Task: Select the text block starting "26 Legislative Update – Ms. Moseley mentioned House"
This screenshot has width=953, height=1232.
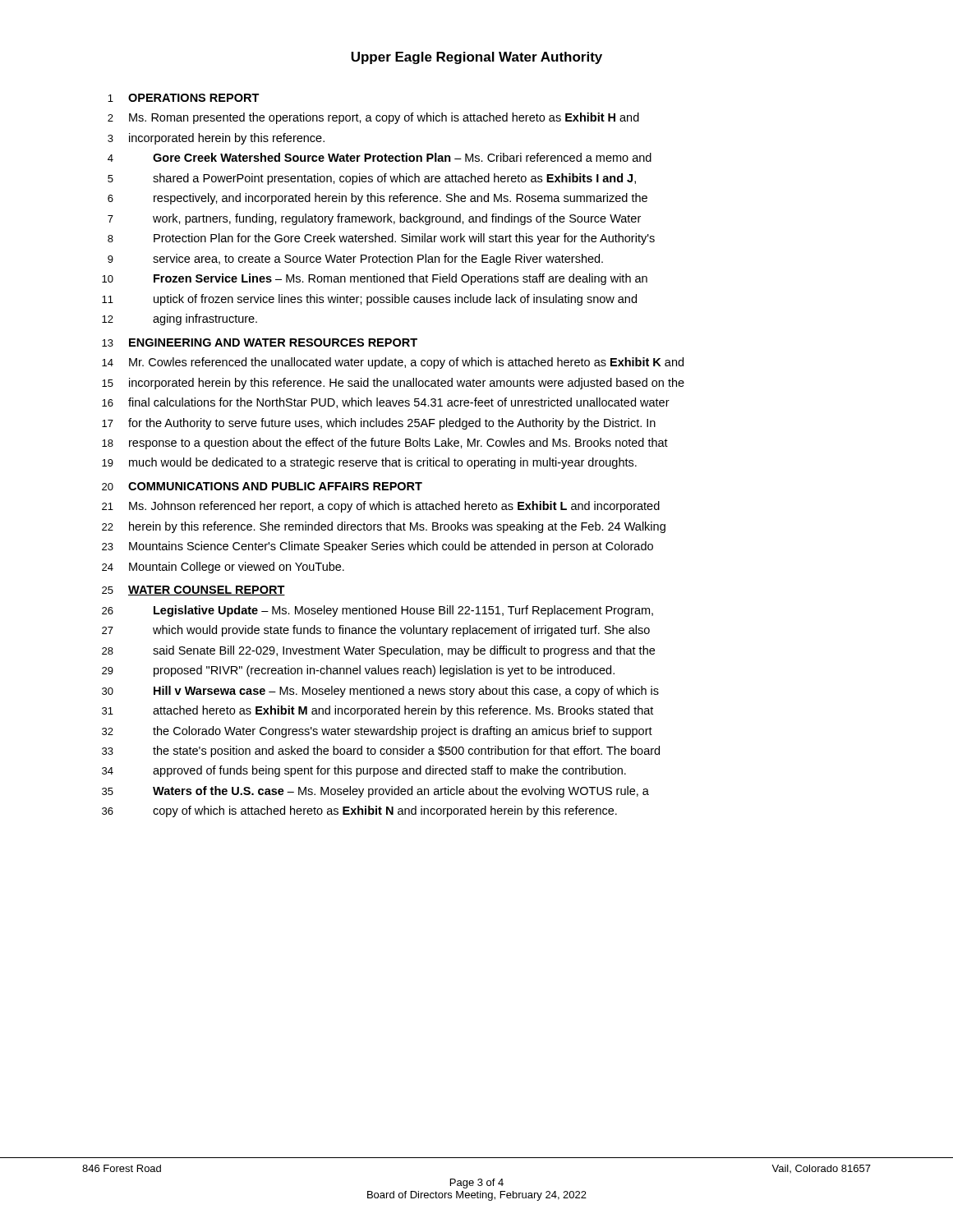Action: (x=476, y=640)
